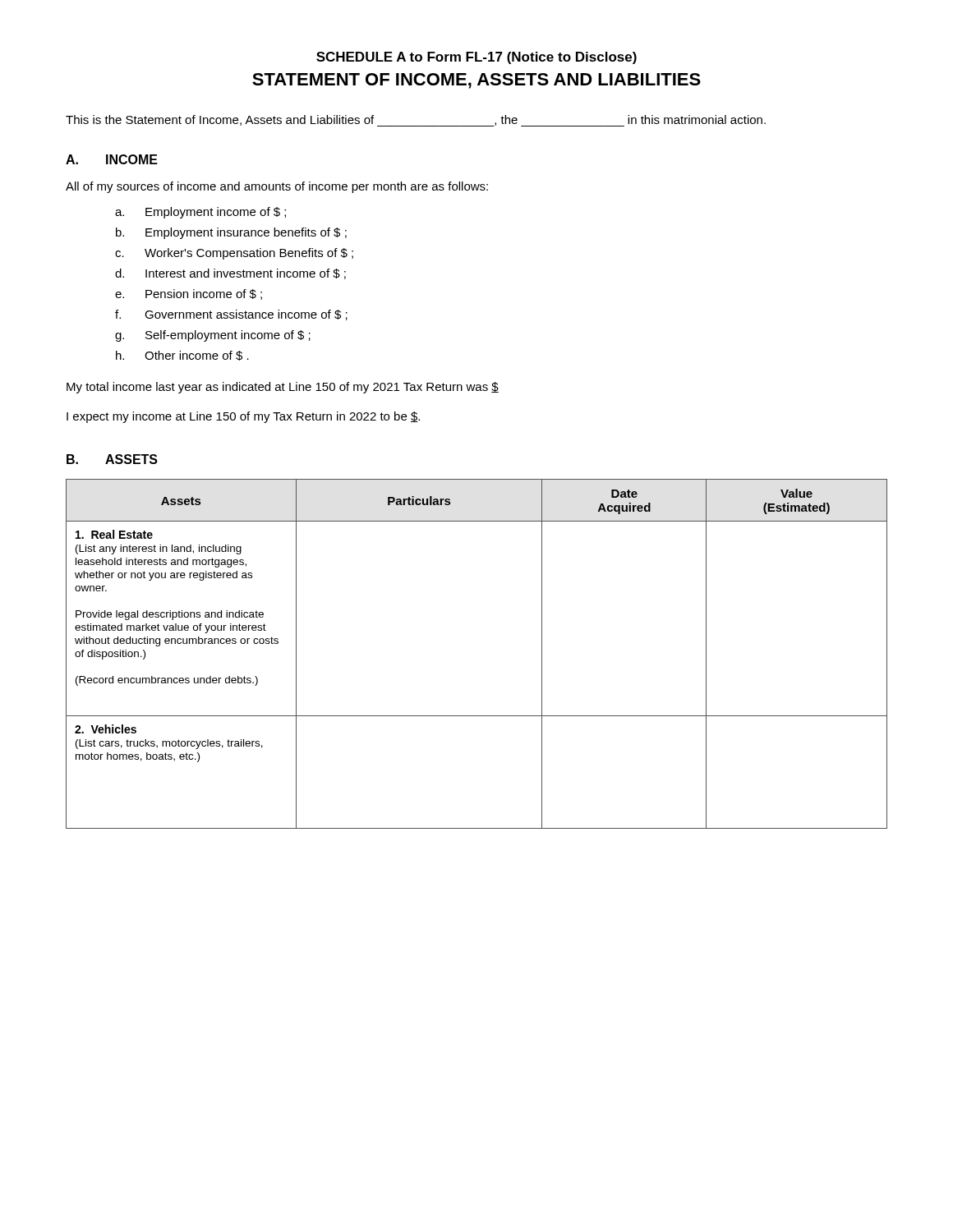
Task: Navigate to the block starting "g. Self-employment income of $"
Action: [x=213, y=335]
